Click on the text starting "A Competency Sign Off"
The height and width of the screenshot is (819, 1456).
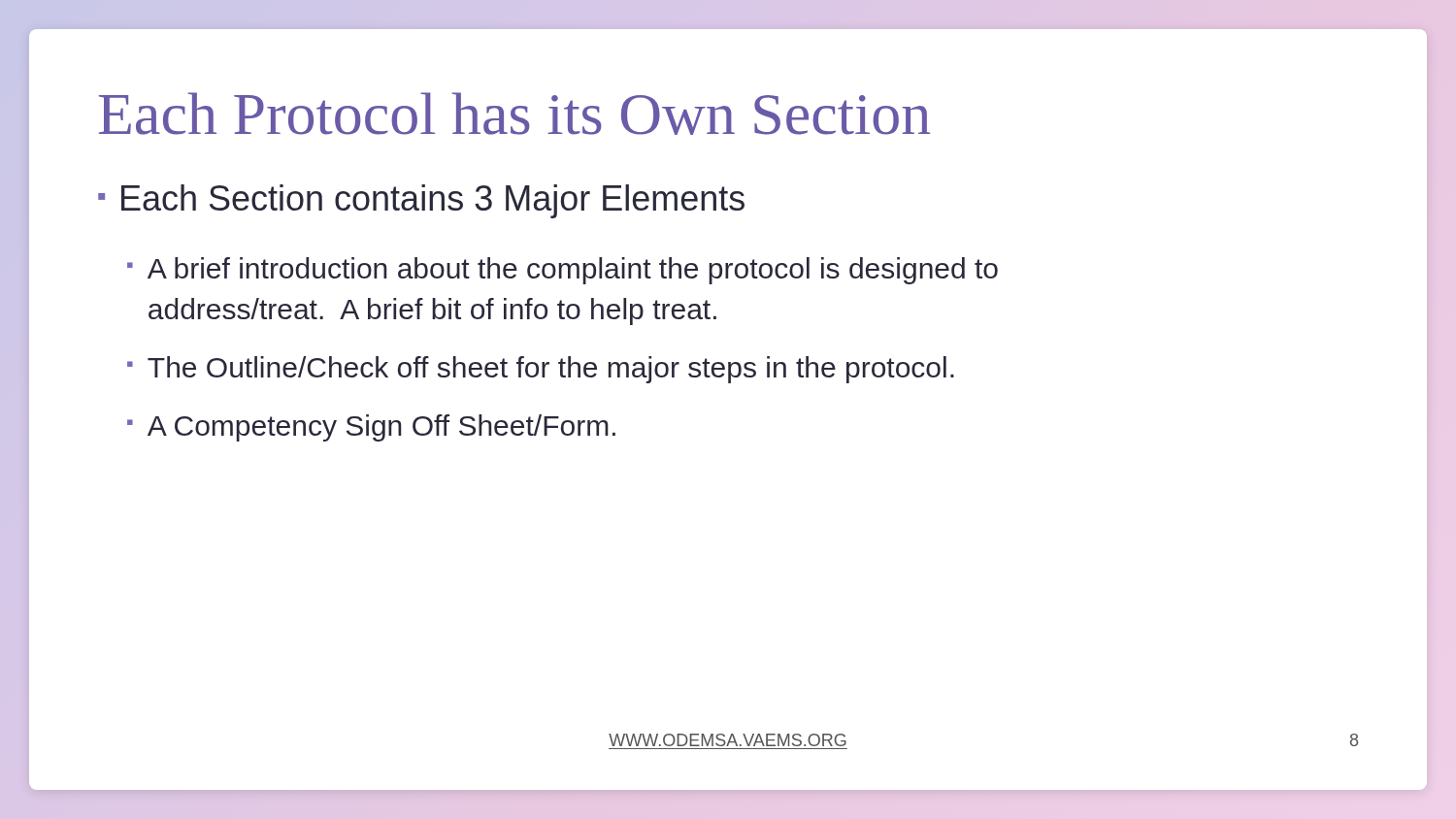point(383,426)
